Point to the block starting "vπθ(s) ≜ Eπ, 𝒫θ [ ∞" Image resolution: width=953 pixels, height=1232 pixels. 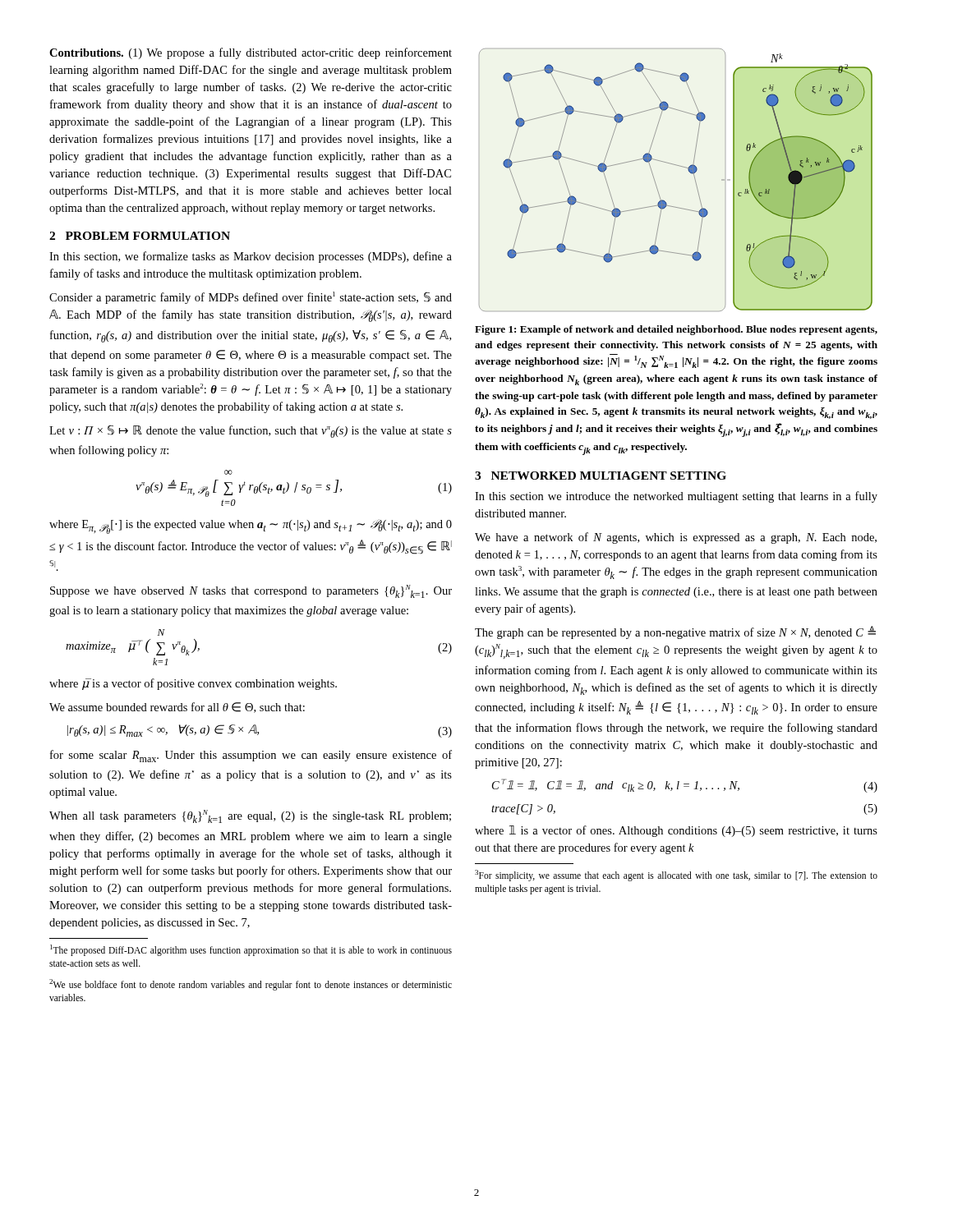[251, 488]
